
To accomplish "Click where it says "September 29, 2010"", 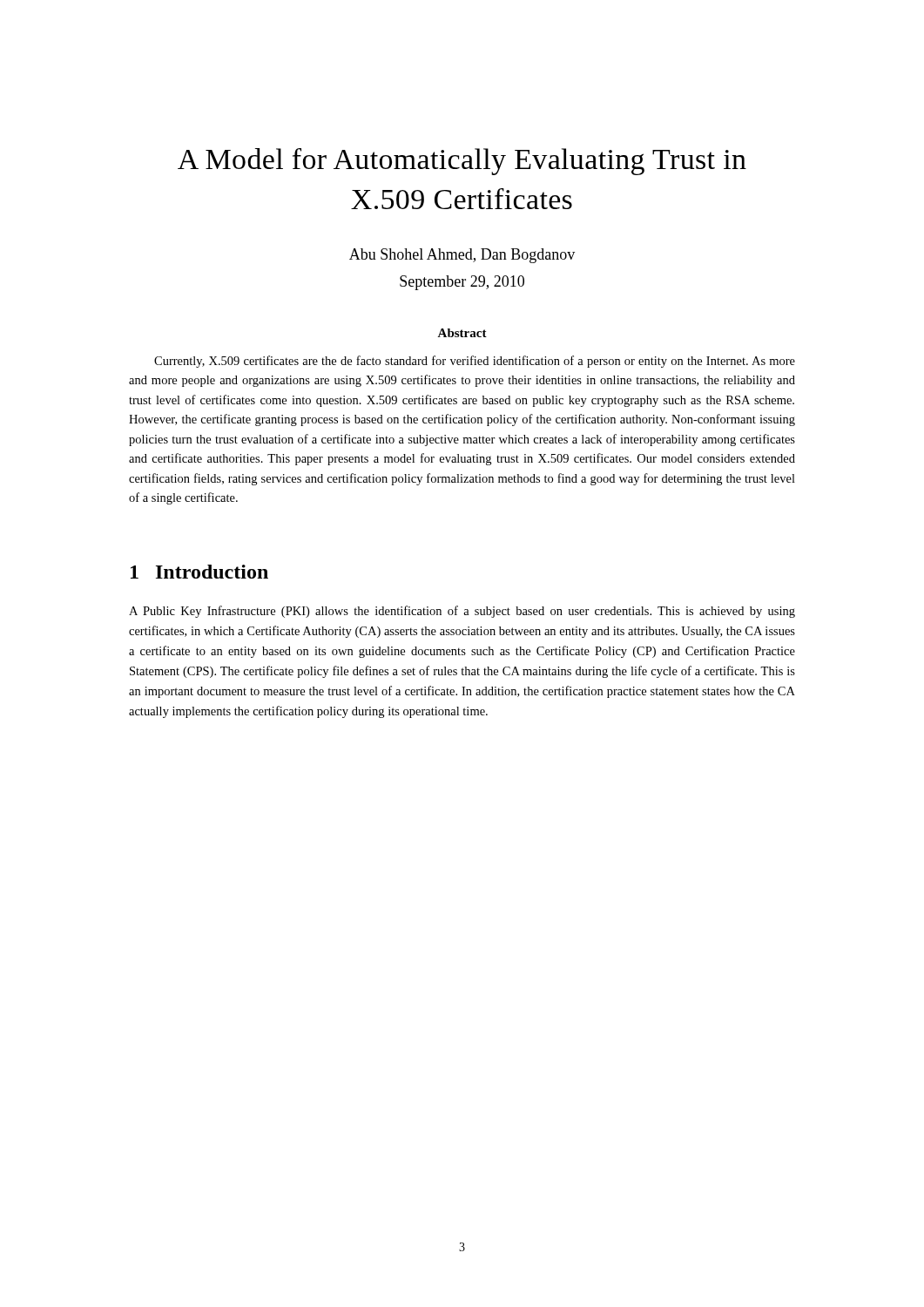I will [x=462, y=281].
